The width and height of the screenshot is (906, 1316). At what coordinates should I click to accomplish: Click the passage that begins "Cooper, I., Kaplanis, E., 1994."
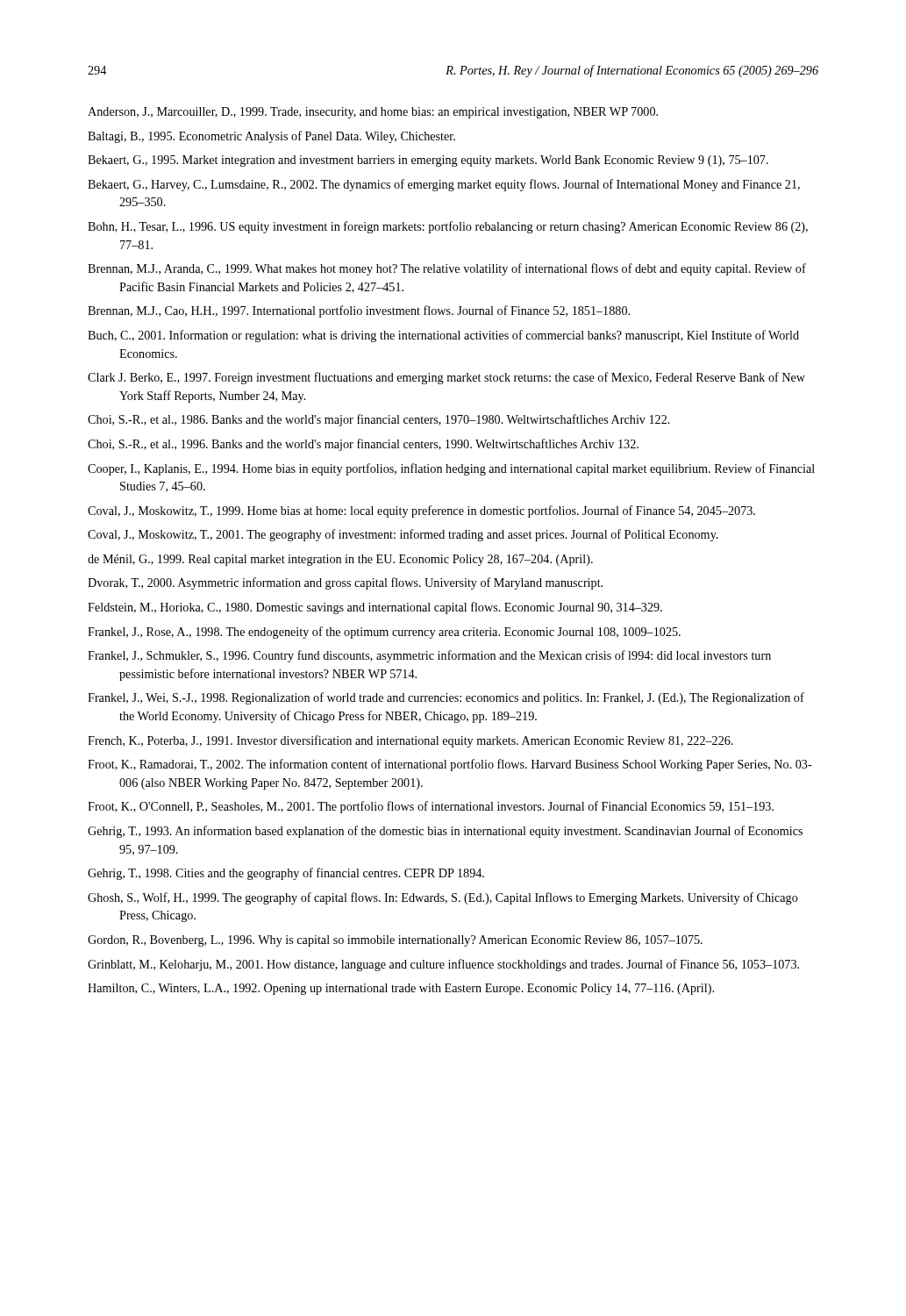tap(451, 477)
